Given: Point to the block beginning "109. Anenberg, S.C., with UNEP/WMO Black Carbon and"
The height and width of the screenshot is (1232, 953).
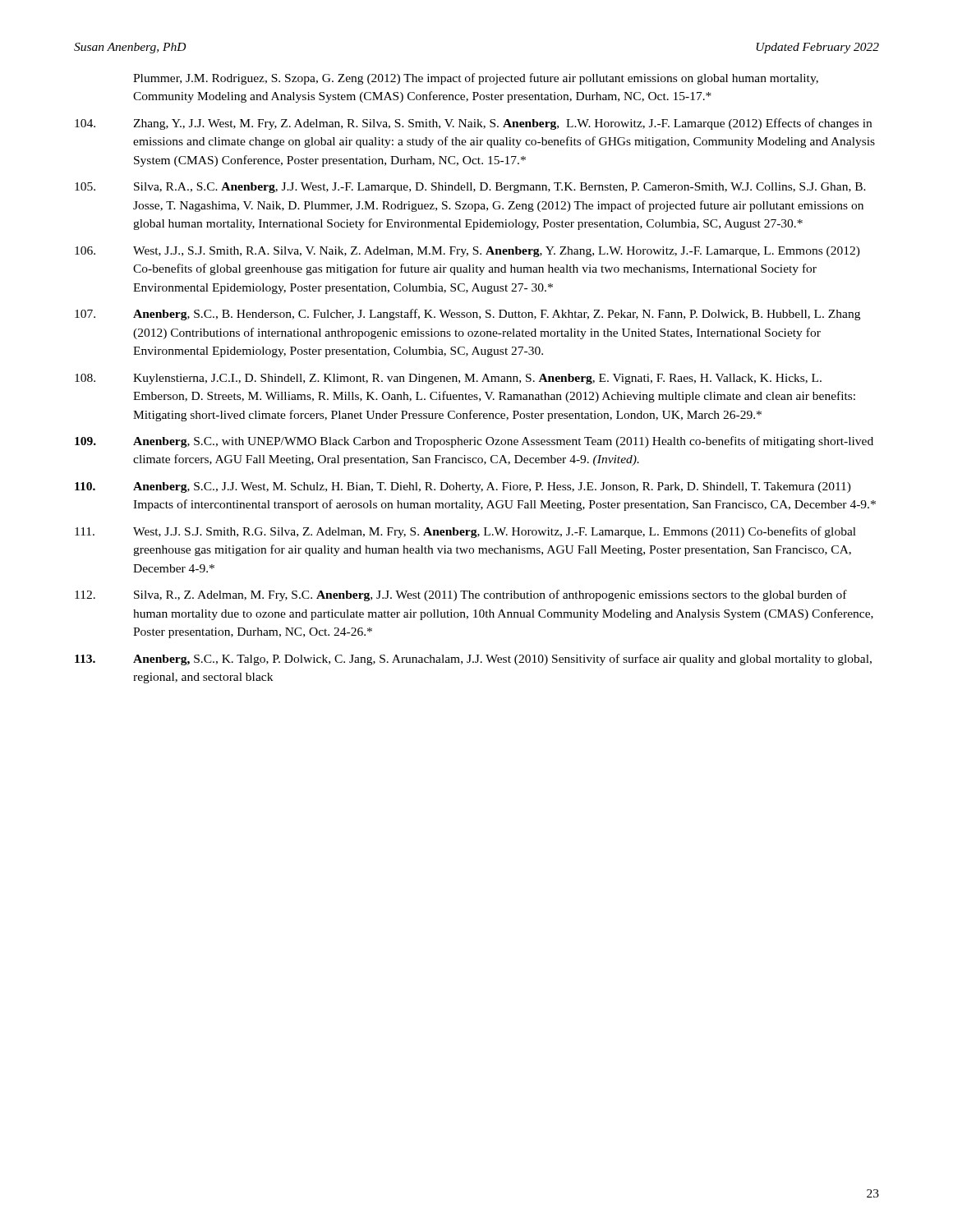Looking at the screenshot, I should tap(476, 450).
